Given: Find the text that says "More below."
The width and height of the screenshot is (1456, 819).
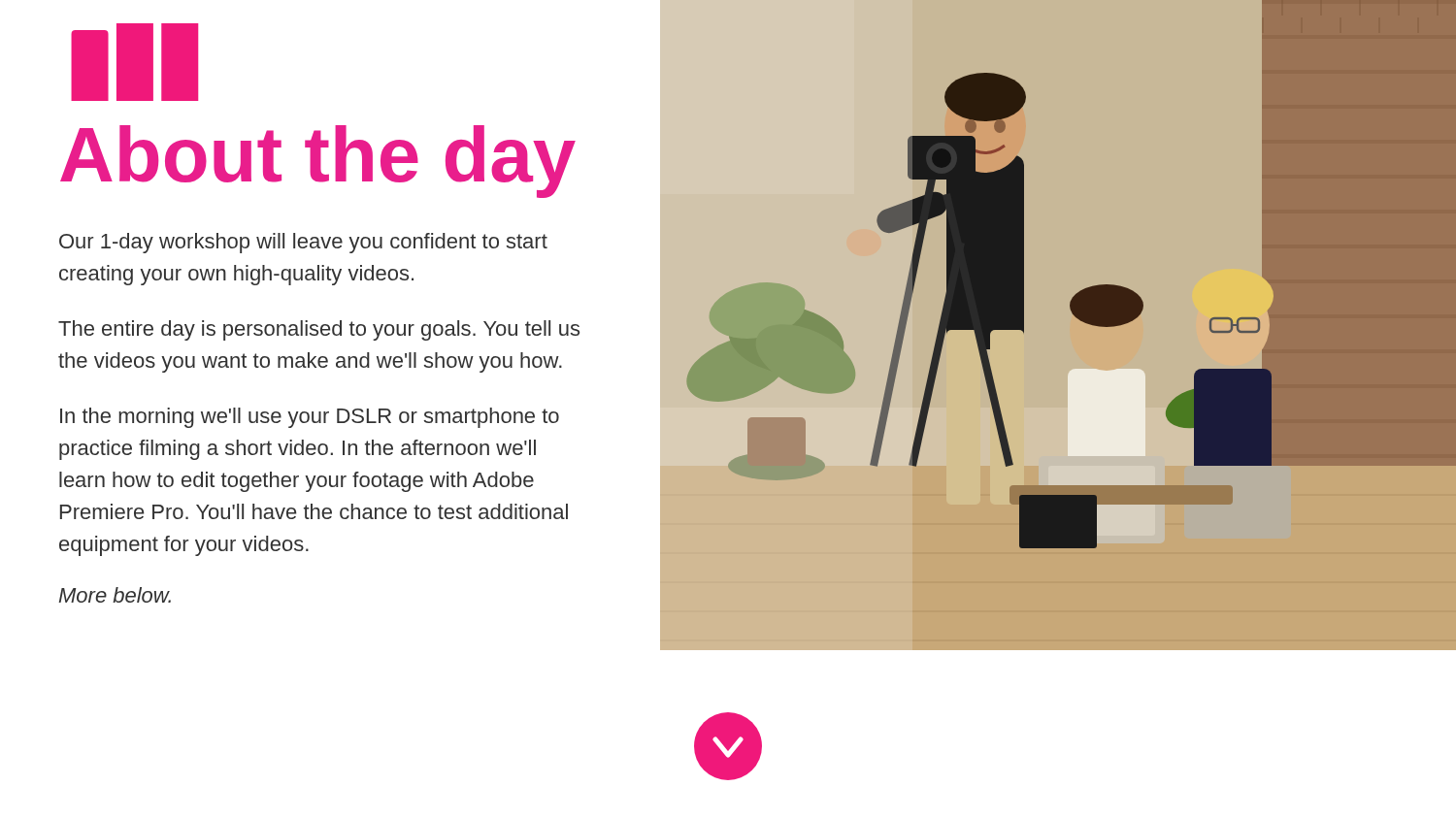Looking at the screenshot, I should coord(116,595).
